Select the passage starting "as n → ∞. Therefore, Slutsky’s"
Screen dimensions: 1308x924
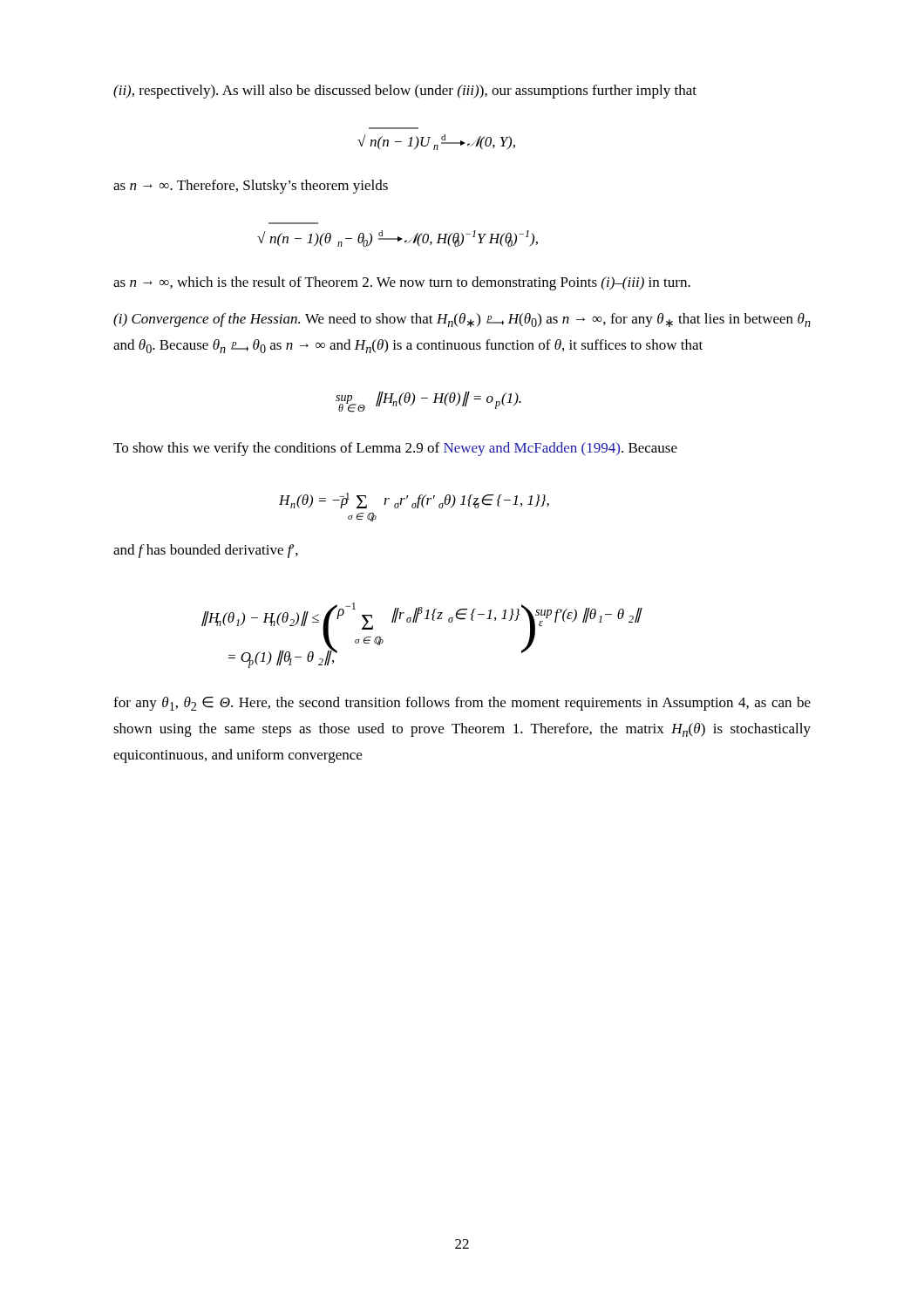click(251, 185)
